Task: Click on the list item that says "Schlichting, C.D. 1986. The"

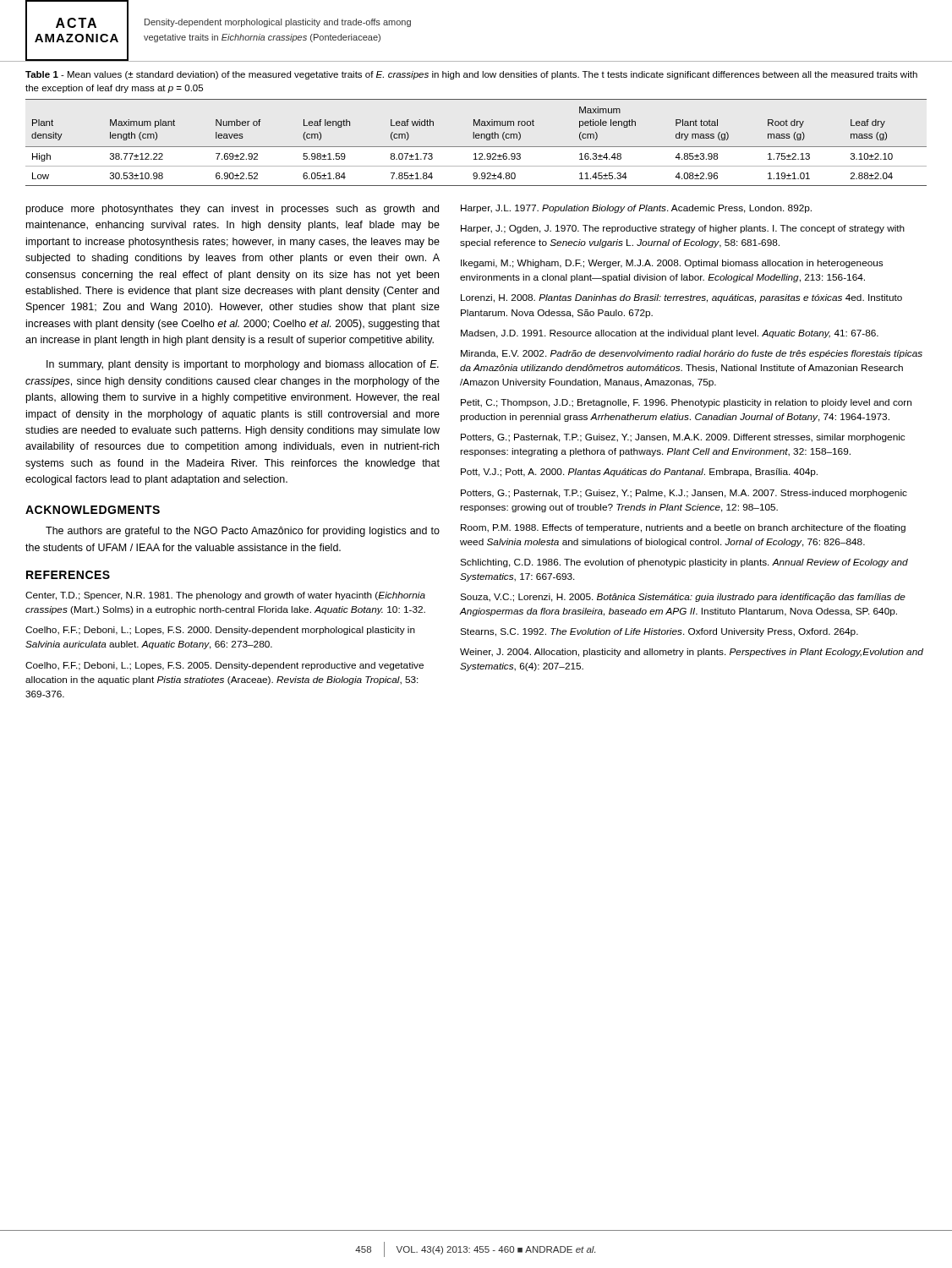Action: (684, 569)
